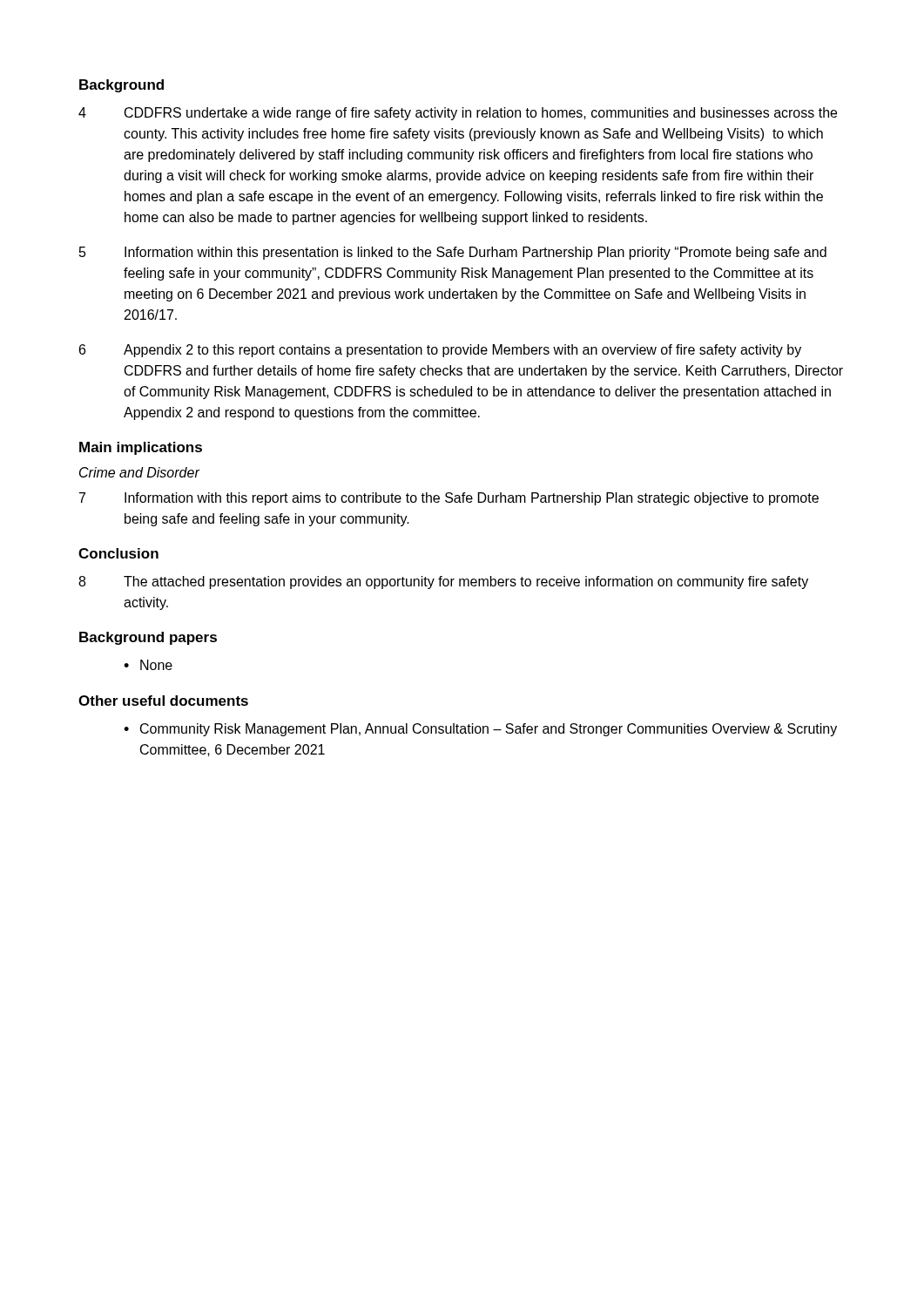Find the region starting "• Community Risk Management Plan,"

coord(485,740)
